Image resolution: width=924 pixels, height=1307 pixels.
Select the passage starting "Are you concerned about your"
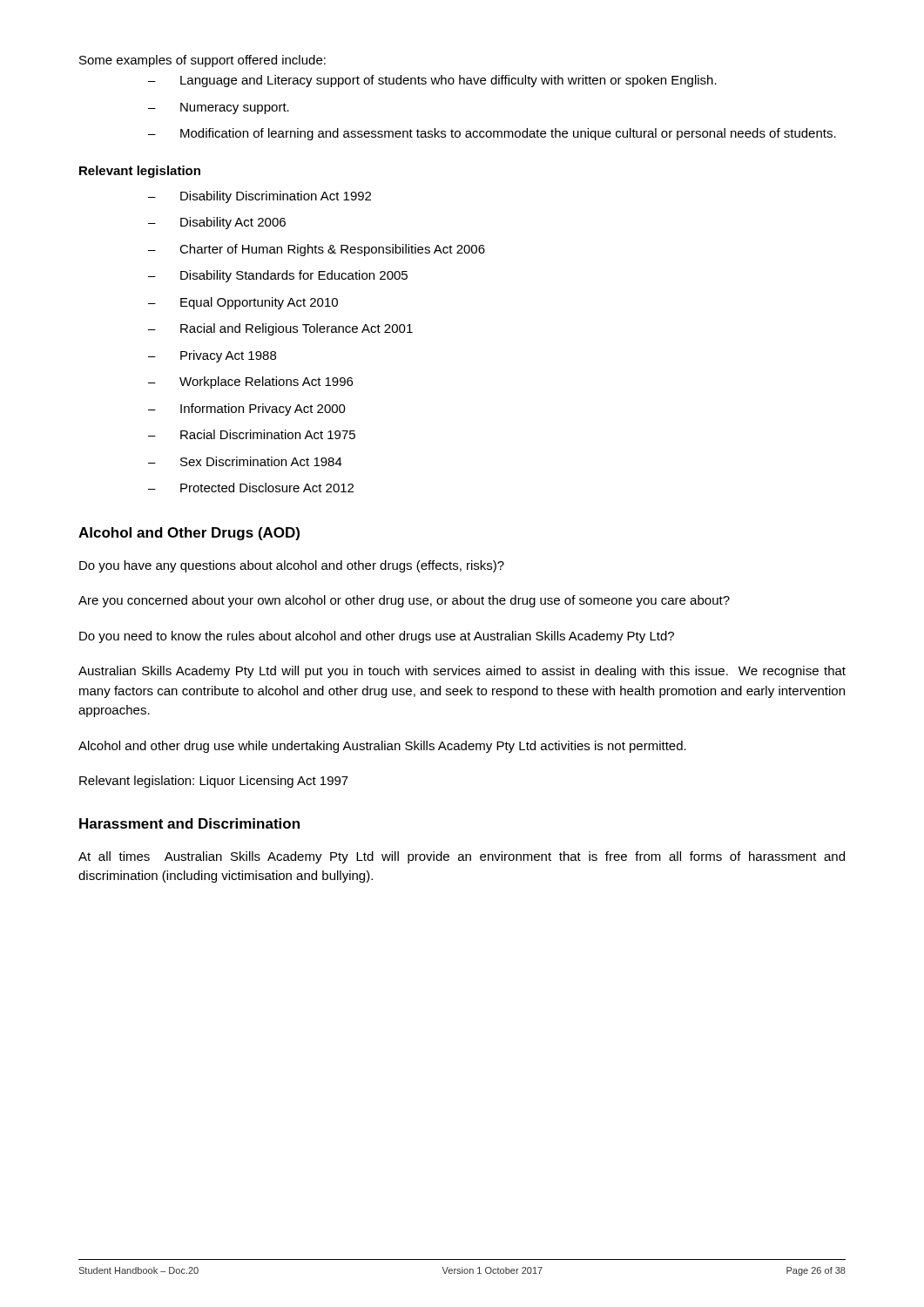click(404, 600)
